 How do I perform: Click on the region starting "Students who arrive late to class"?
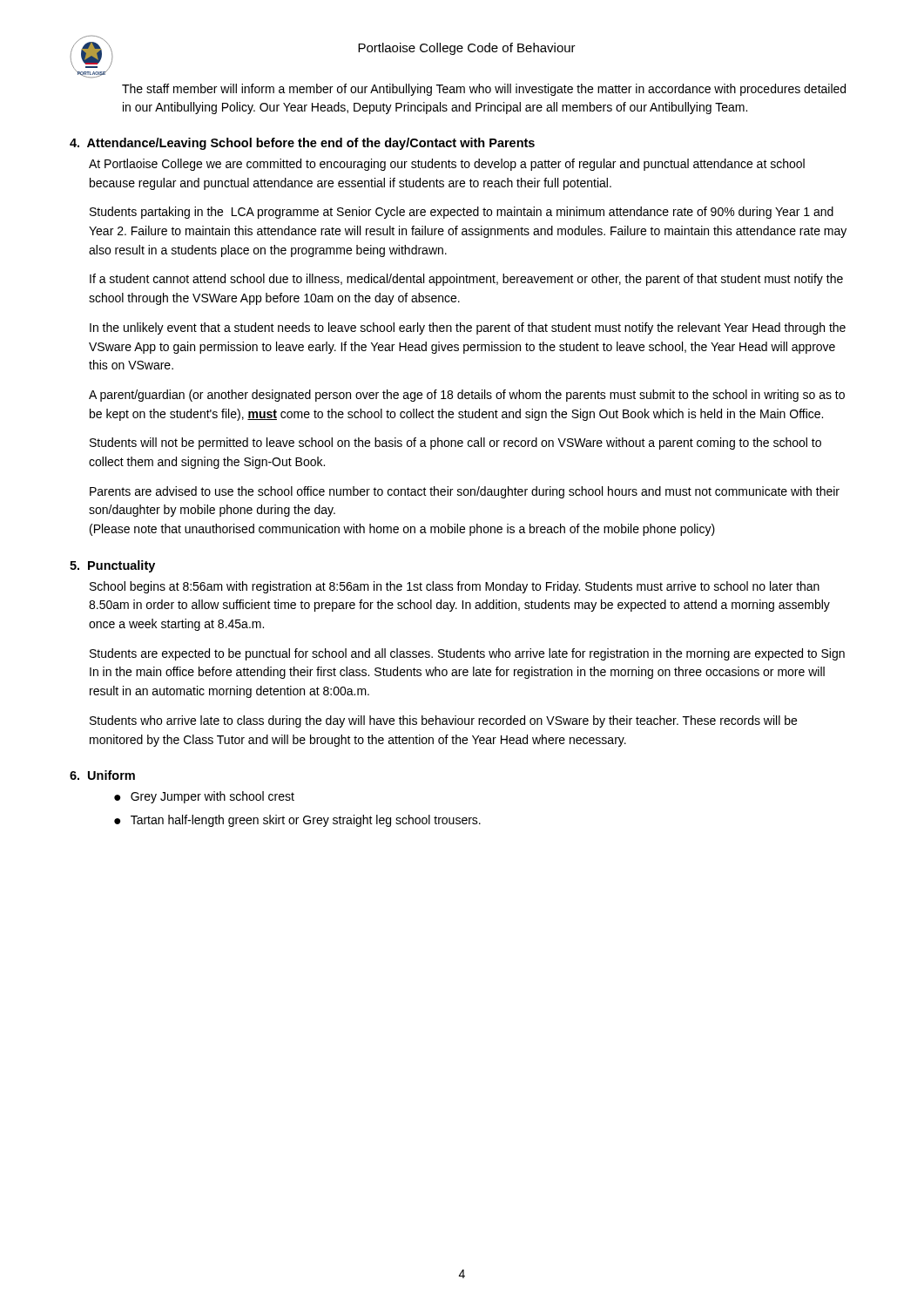point(443,730)
